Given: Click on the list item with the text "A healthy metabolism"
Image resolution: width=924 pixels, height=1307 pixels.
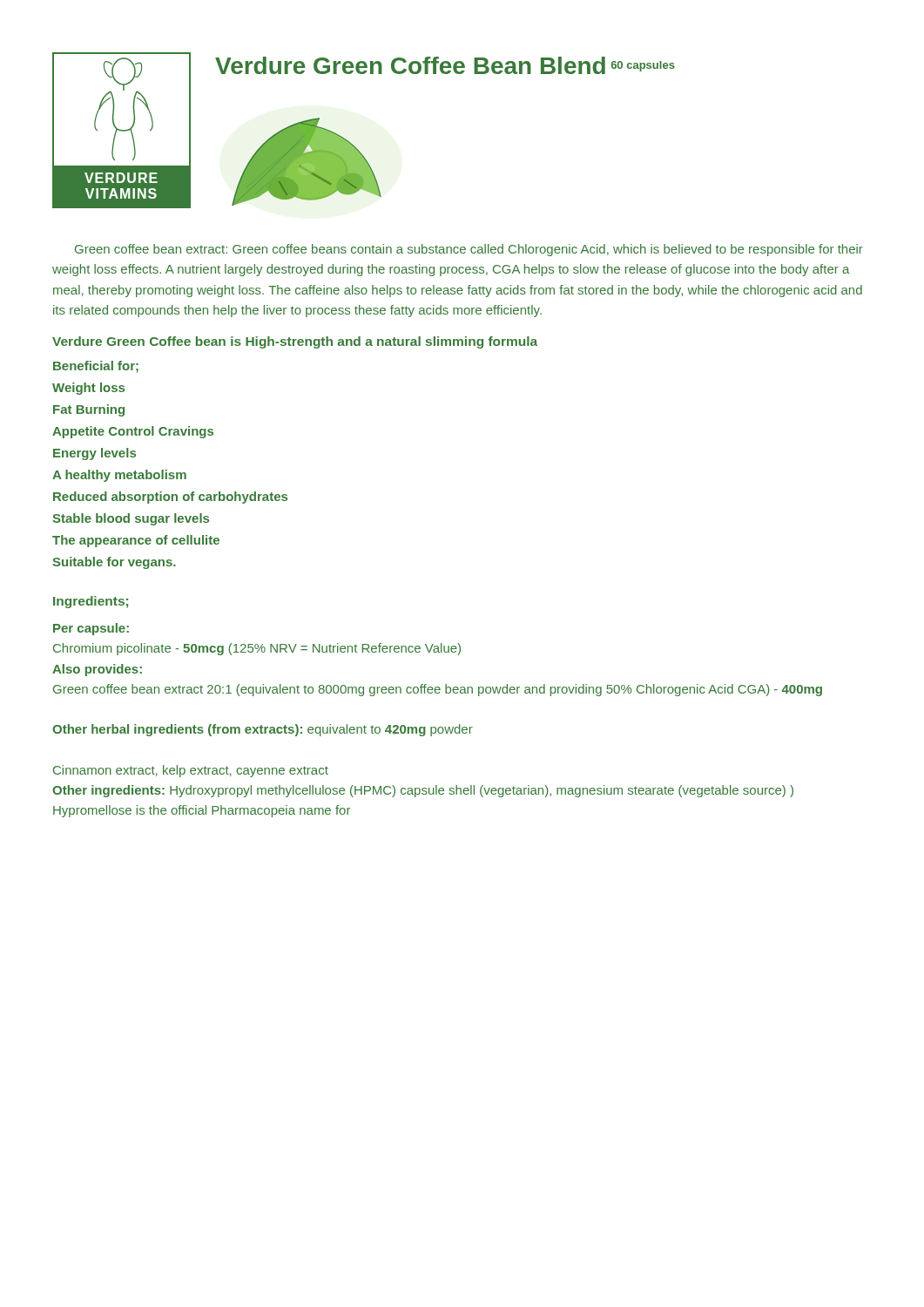Looking at the screenshot, I should click(120, 474).
